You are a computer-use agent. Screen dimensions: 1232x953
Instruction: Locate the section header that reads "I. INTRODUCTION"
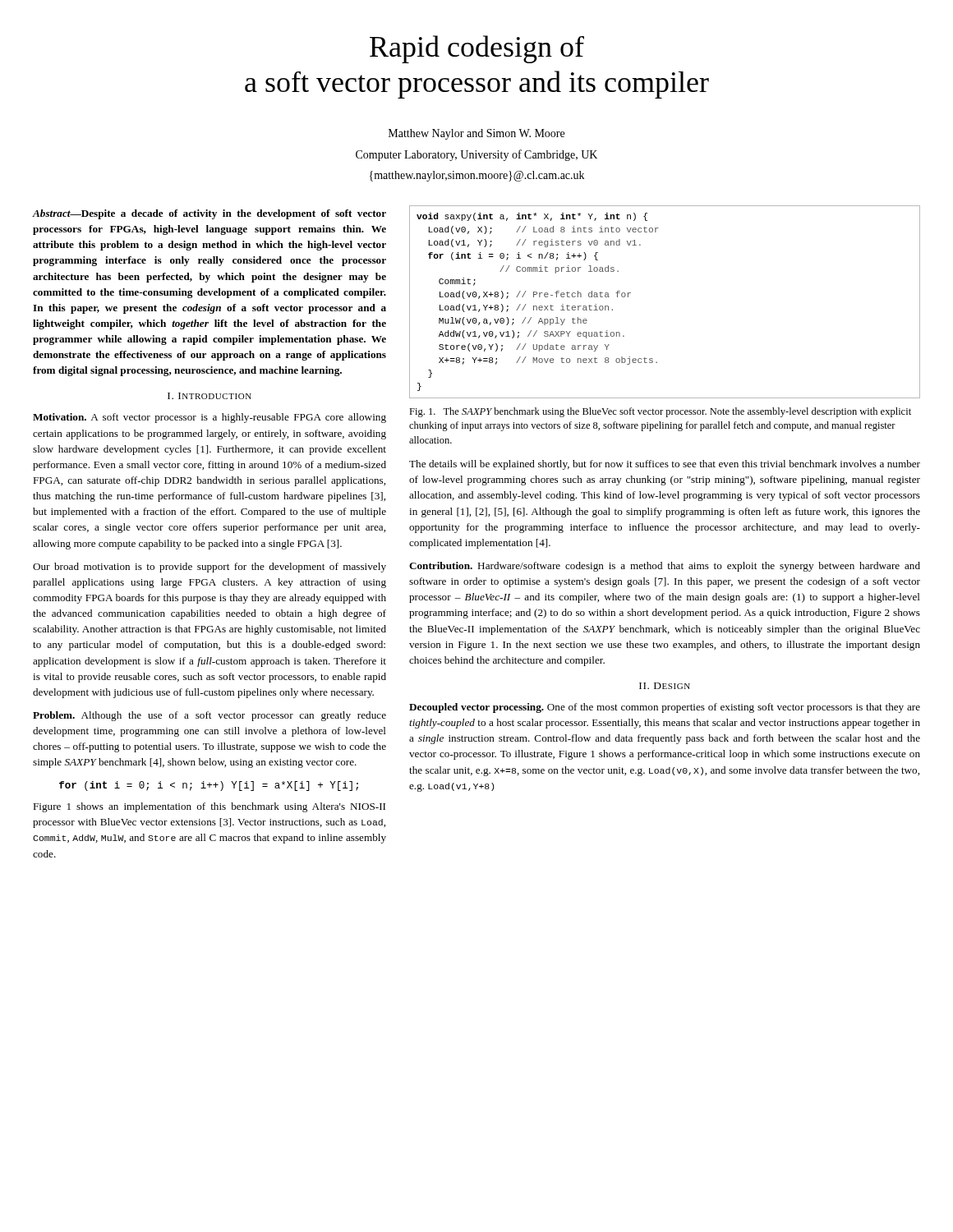coord(209,396)
